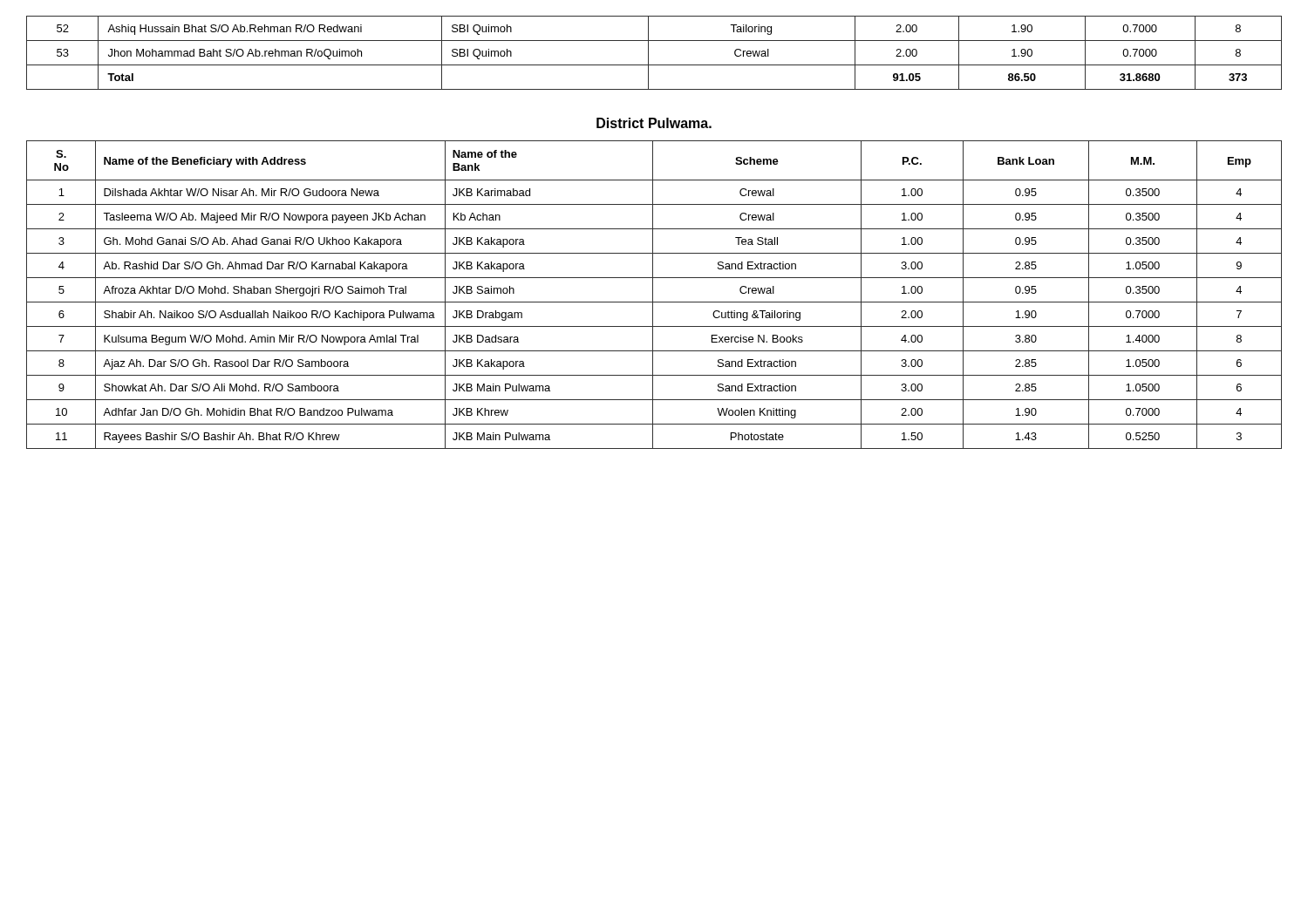Select the table that reads "Jhon Mohammad Baht S/O Ab.rehman"
The height and width of the screenshot is (924, 1308).
point(654,53)
